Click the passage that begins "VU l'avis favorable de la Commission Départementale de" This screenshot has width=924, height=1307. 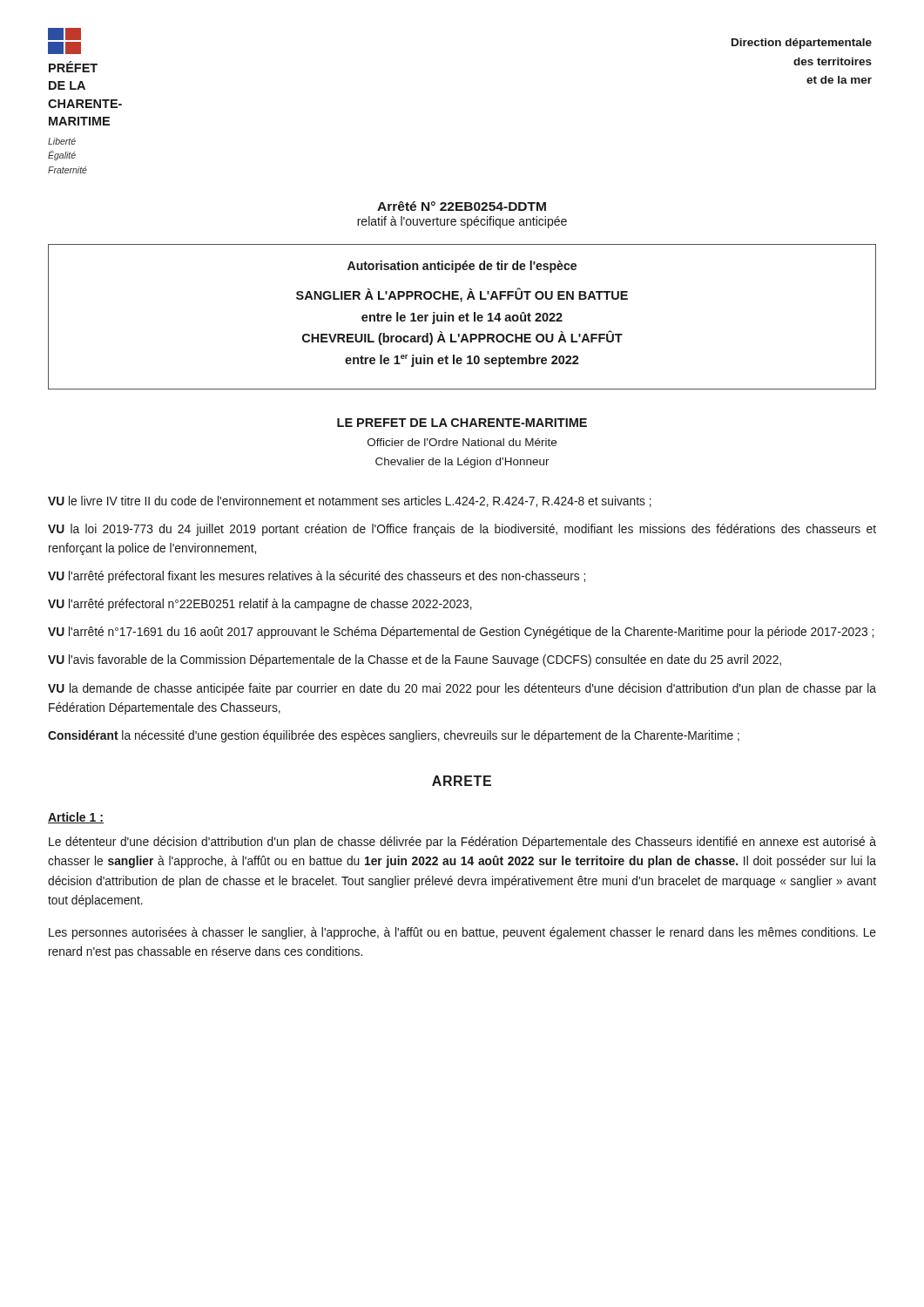coord(415,660)
